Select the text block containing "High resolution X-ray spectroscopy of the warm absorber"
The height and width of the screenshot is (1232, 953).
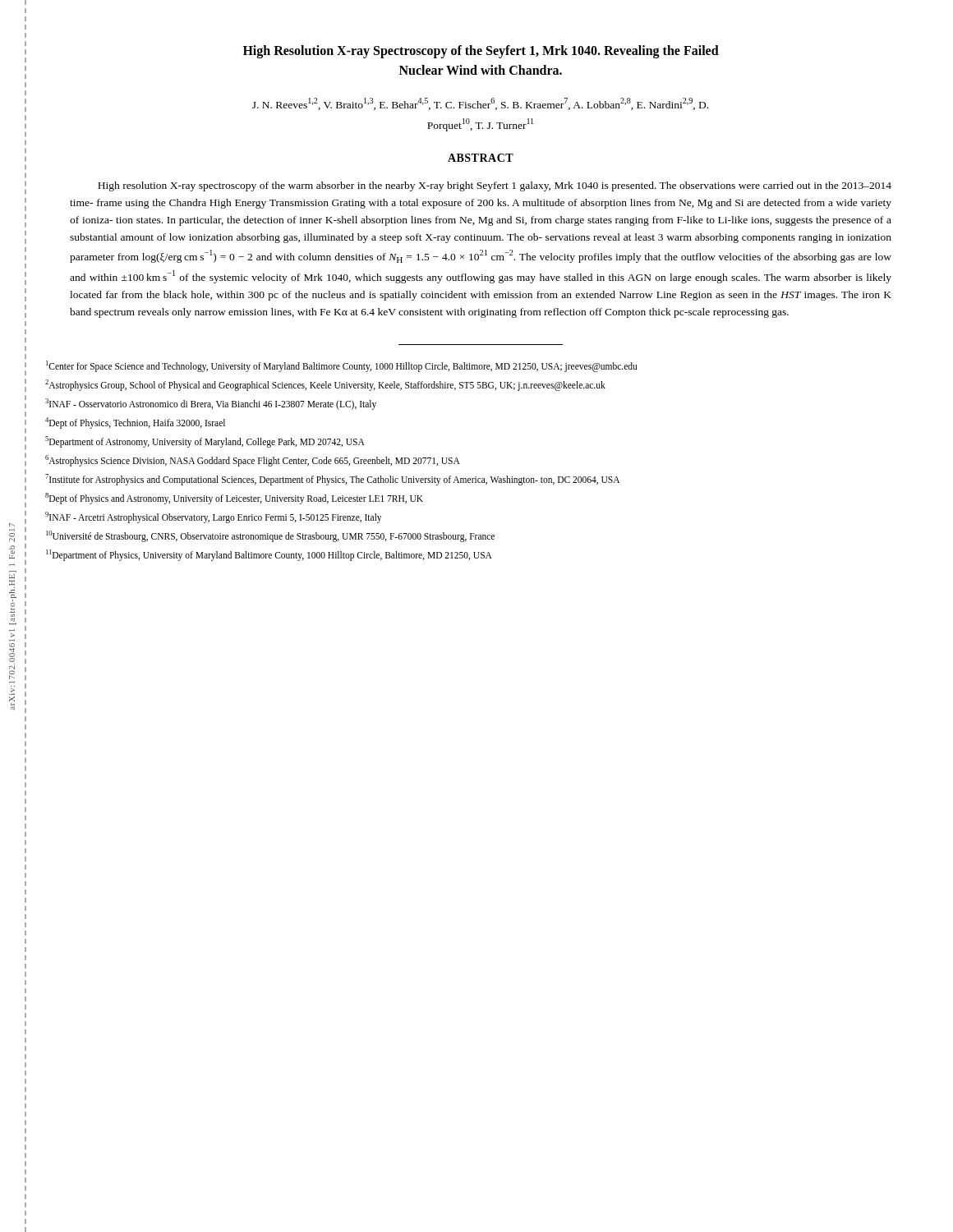point(481,249)
